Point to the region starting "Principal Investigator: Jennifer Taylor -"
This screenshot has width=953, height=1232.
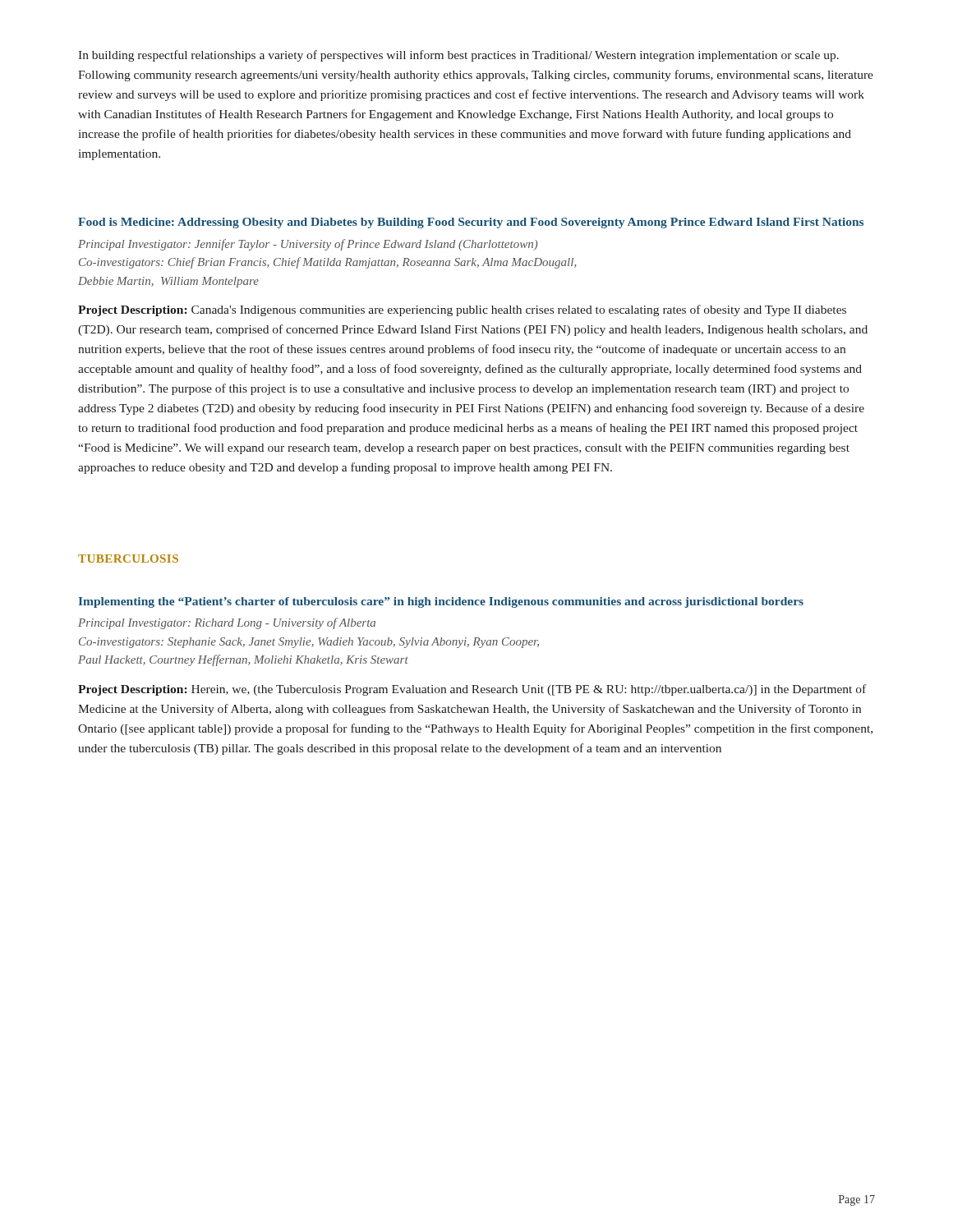pyautogui.click(x=327, y=262)
